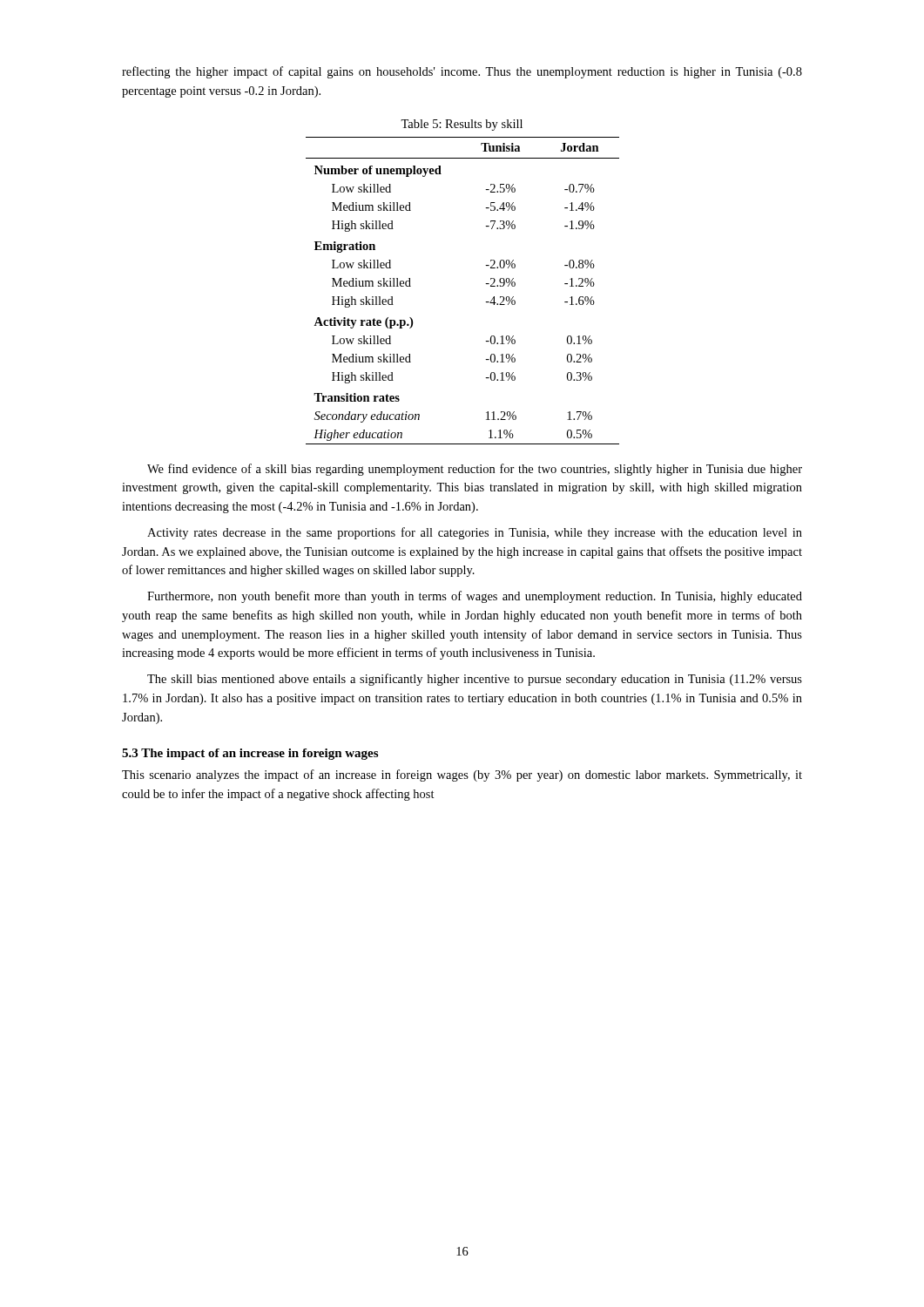The height and width of the screenshot is (1307, 924).
Task: Locate the block starting "reflecting the higher impact of capital gains on"
Action: coord(462,81)
